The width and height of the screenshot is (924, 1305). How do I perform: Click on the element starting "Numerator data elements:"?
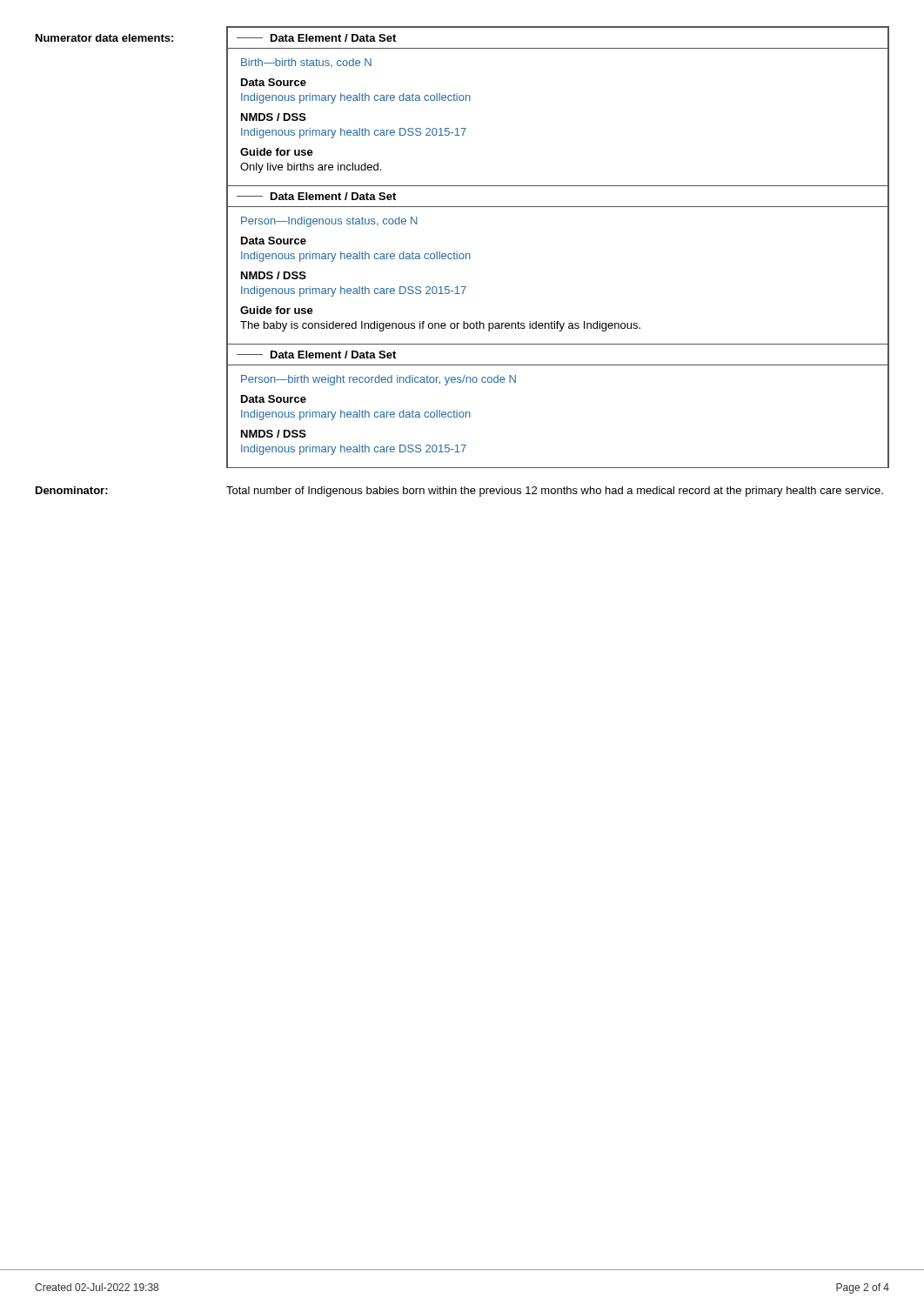tap(105, 38)
